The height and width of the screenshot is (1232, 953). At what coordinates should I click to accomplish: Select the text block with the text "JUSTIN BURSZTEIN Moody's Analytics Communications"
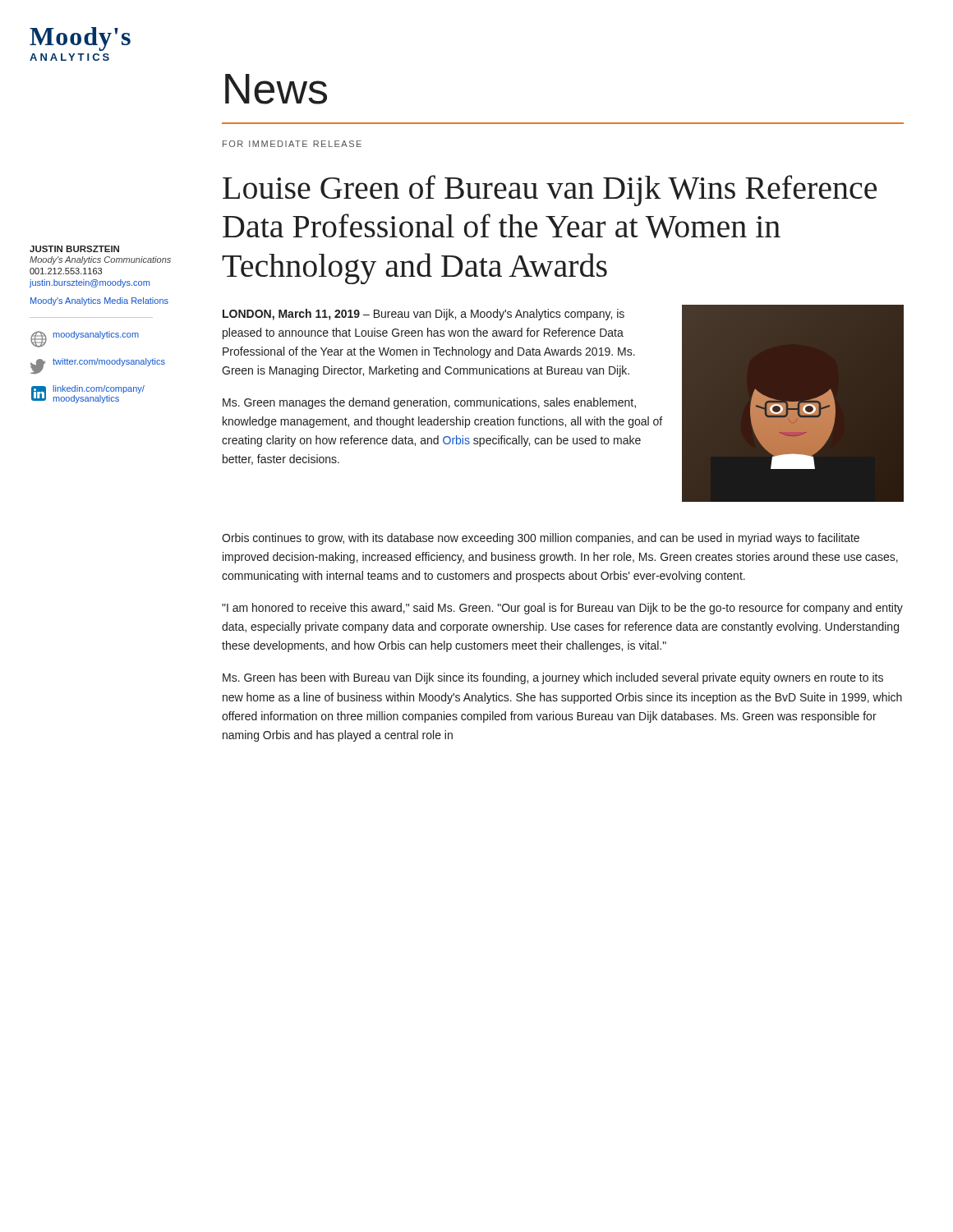101,275
